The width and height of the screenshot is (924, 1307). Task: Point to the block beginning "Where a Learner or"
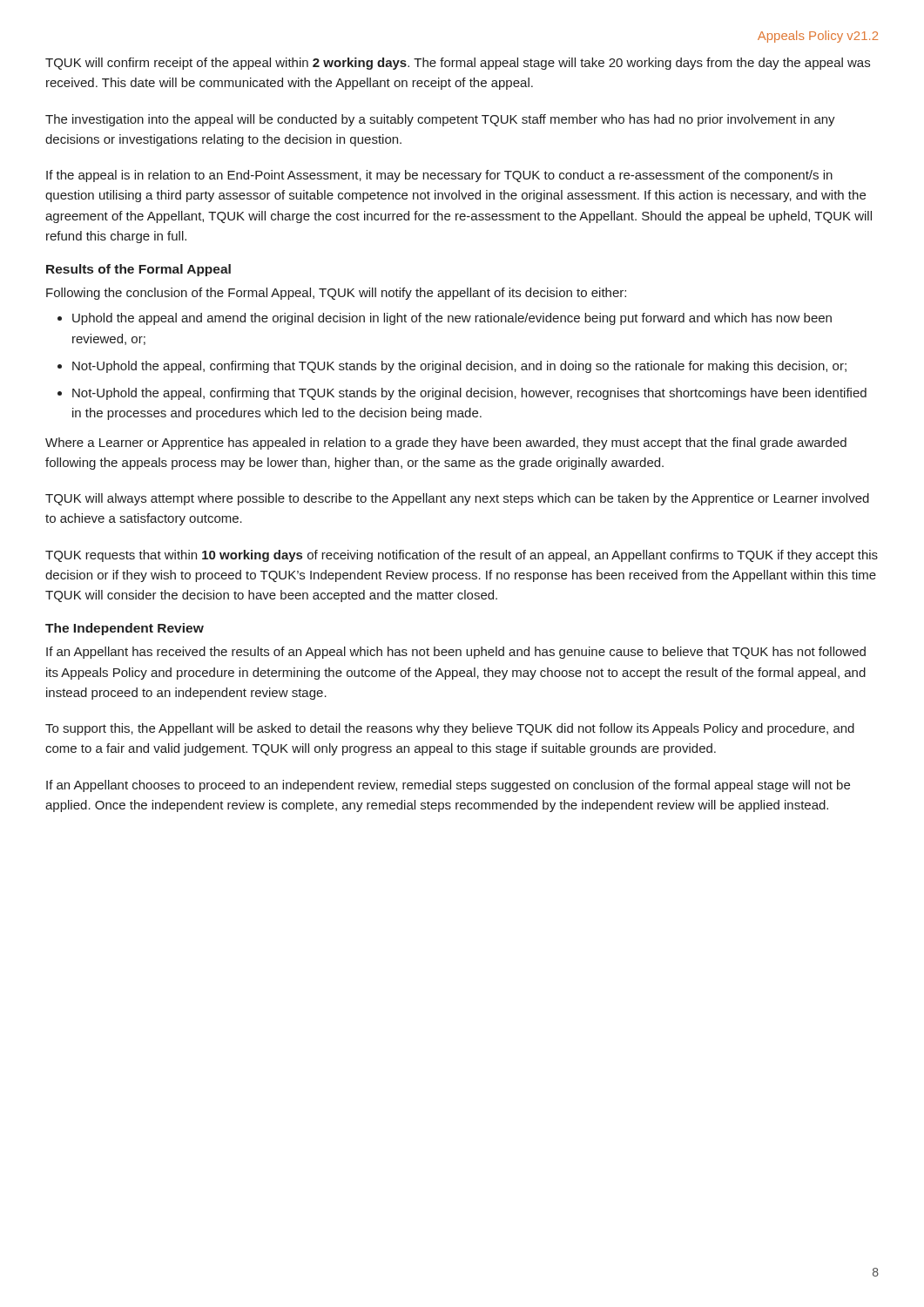point(446,452)
